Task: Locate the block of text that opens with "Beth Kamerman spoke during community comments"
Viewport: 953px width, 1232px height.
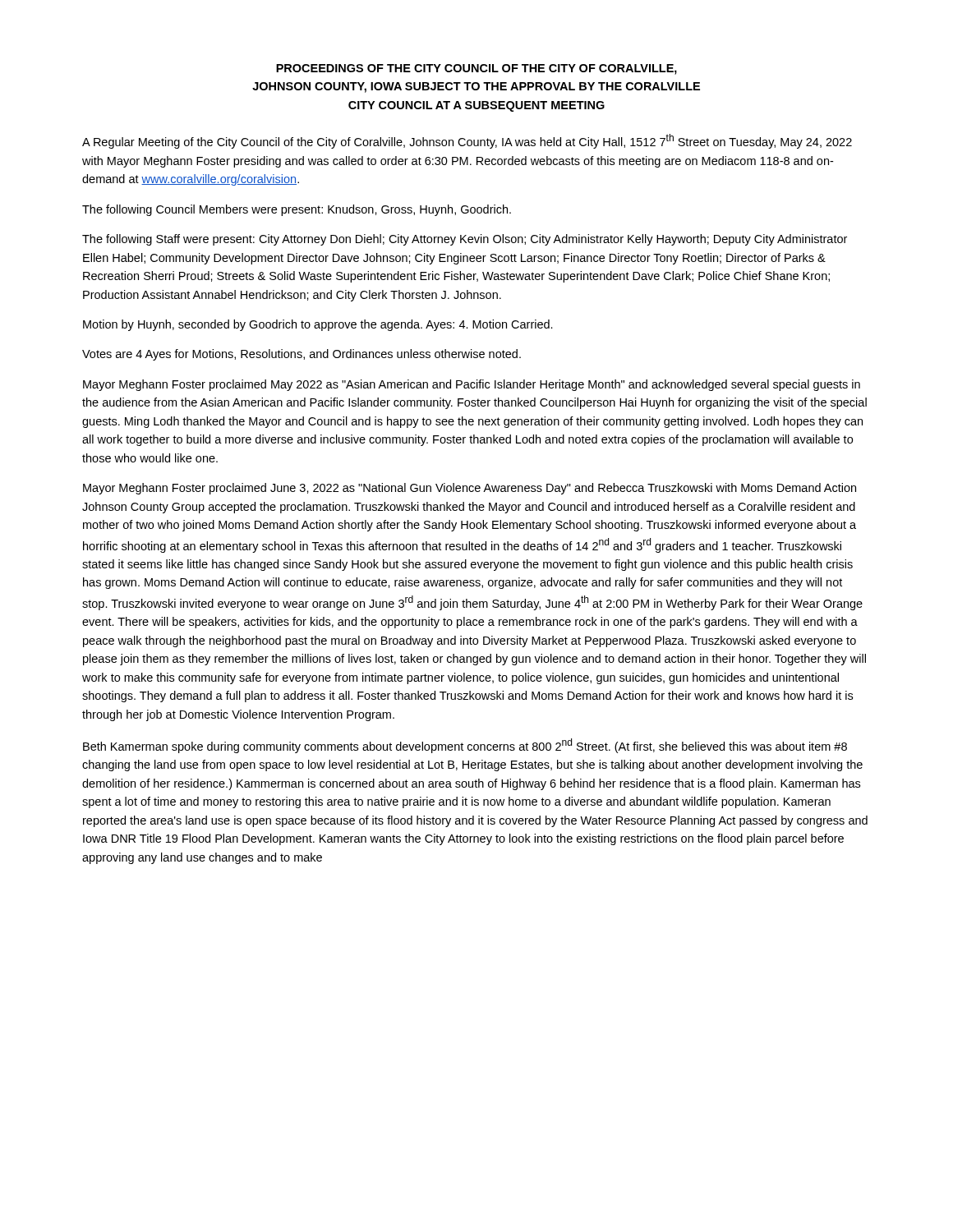Action: 475,800
